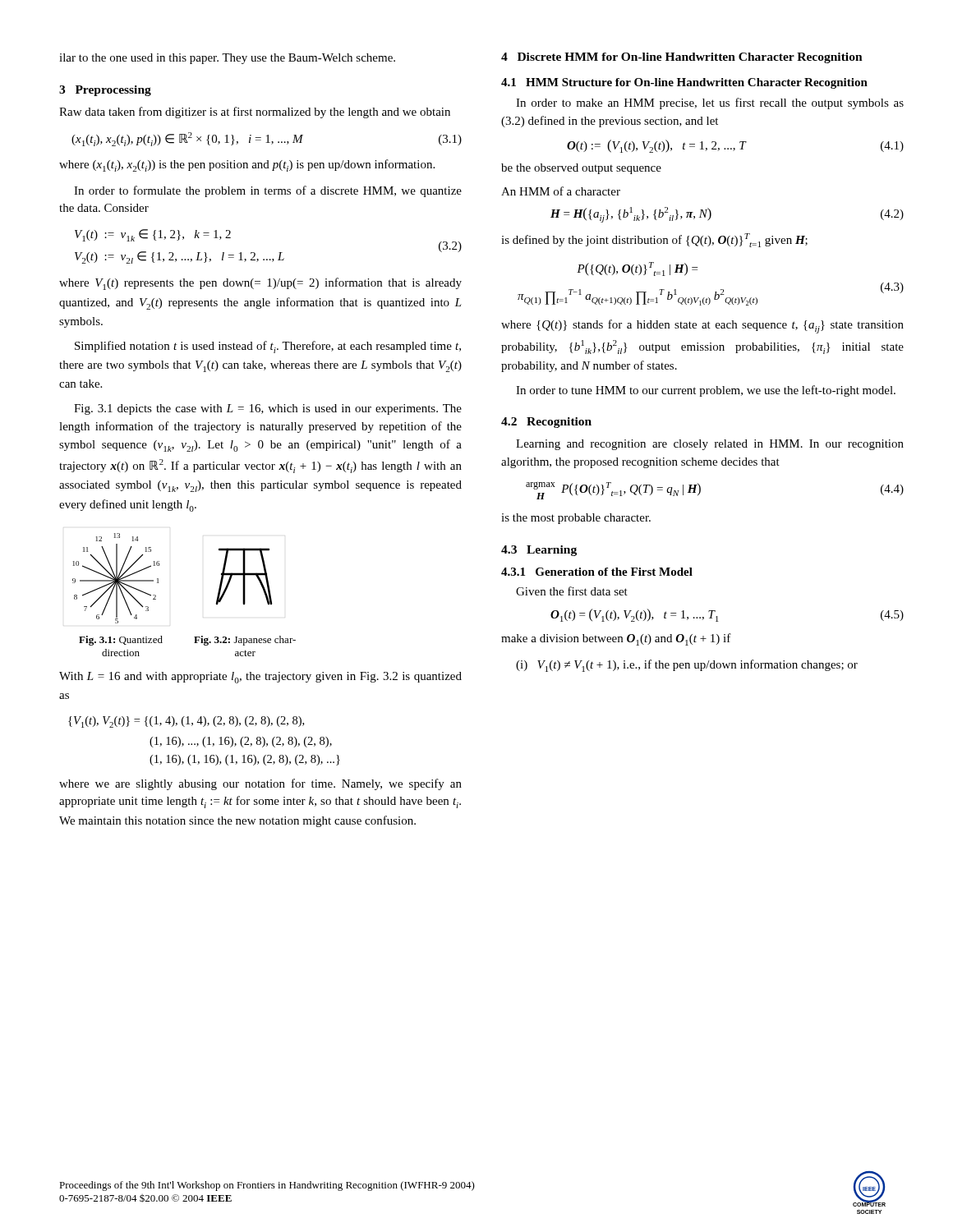This screenshot has height=1232, width=953.
Task: Locate the illustration
Action: pyautogui.click(x=260, y=576)
